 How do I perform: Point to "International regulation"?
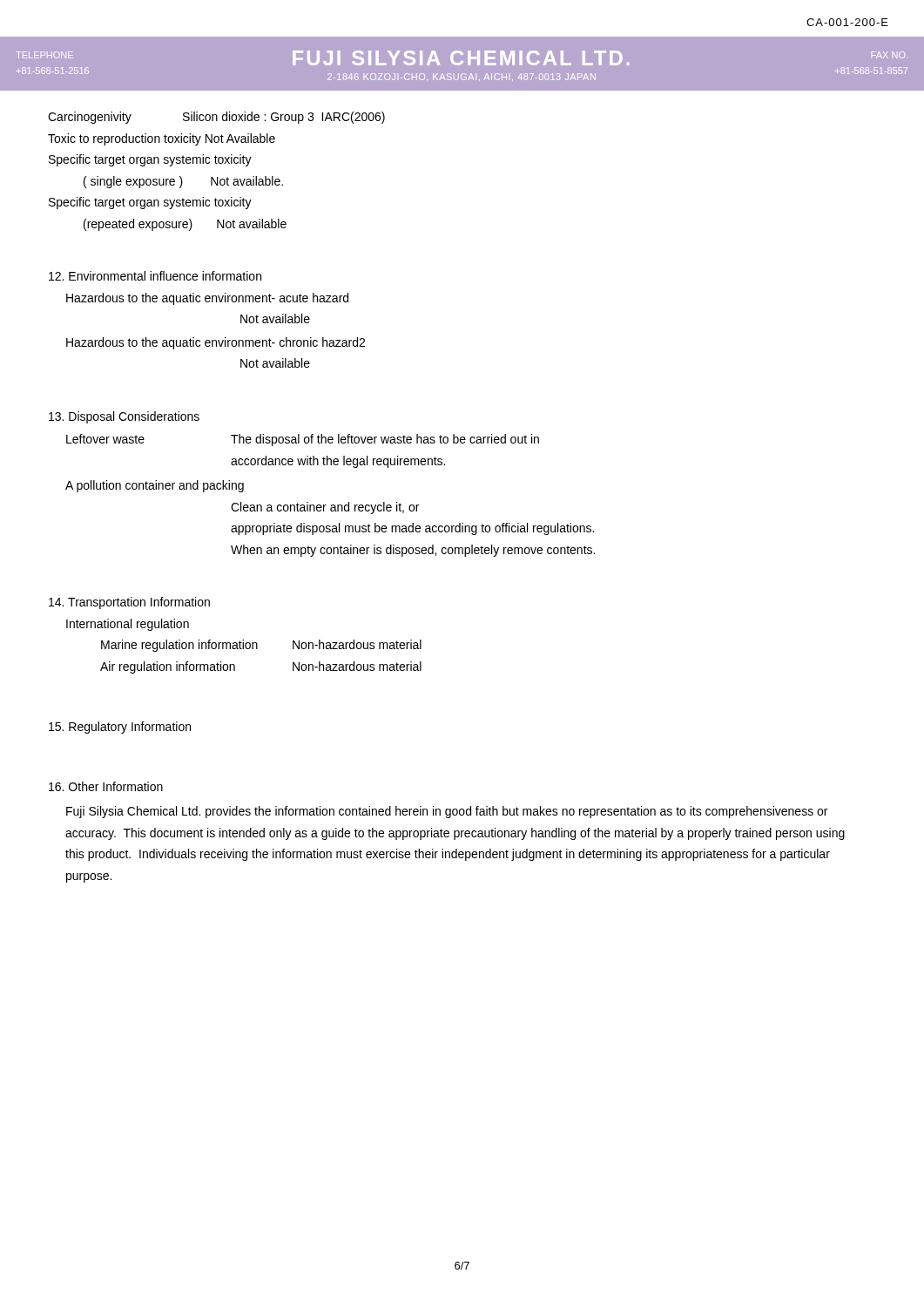[x=127, y=623]
